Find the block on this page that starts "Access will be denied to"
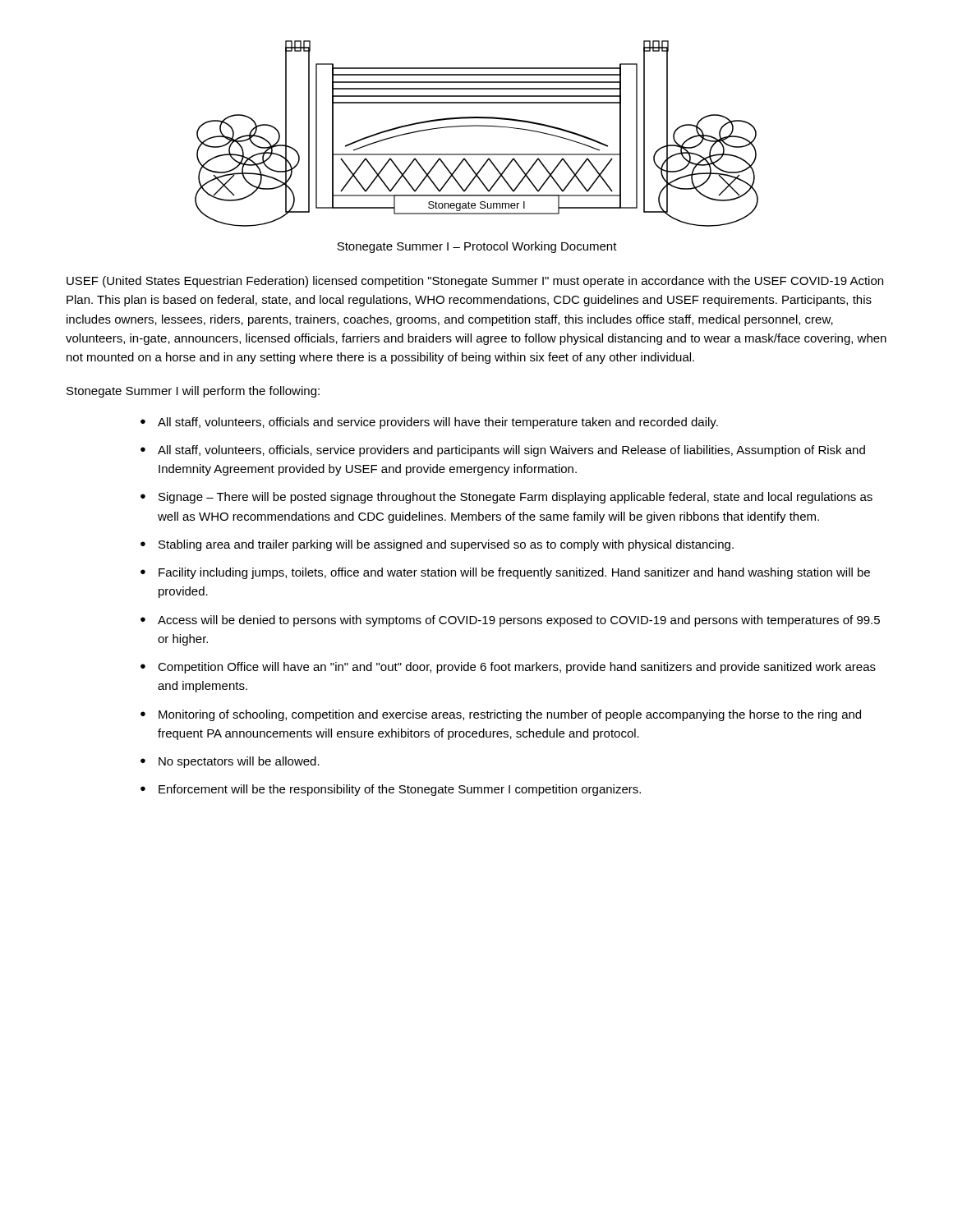953x1232 pixels. [519, 629]
